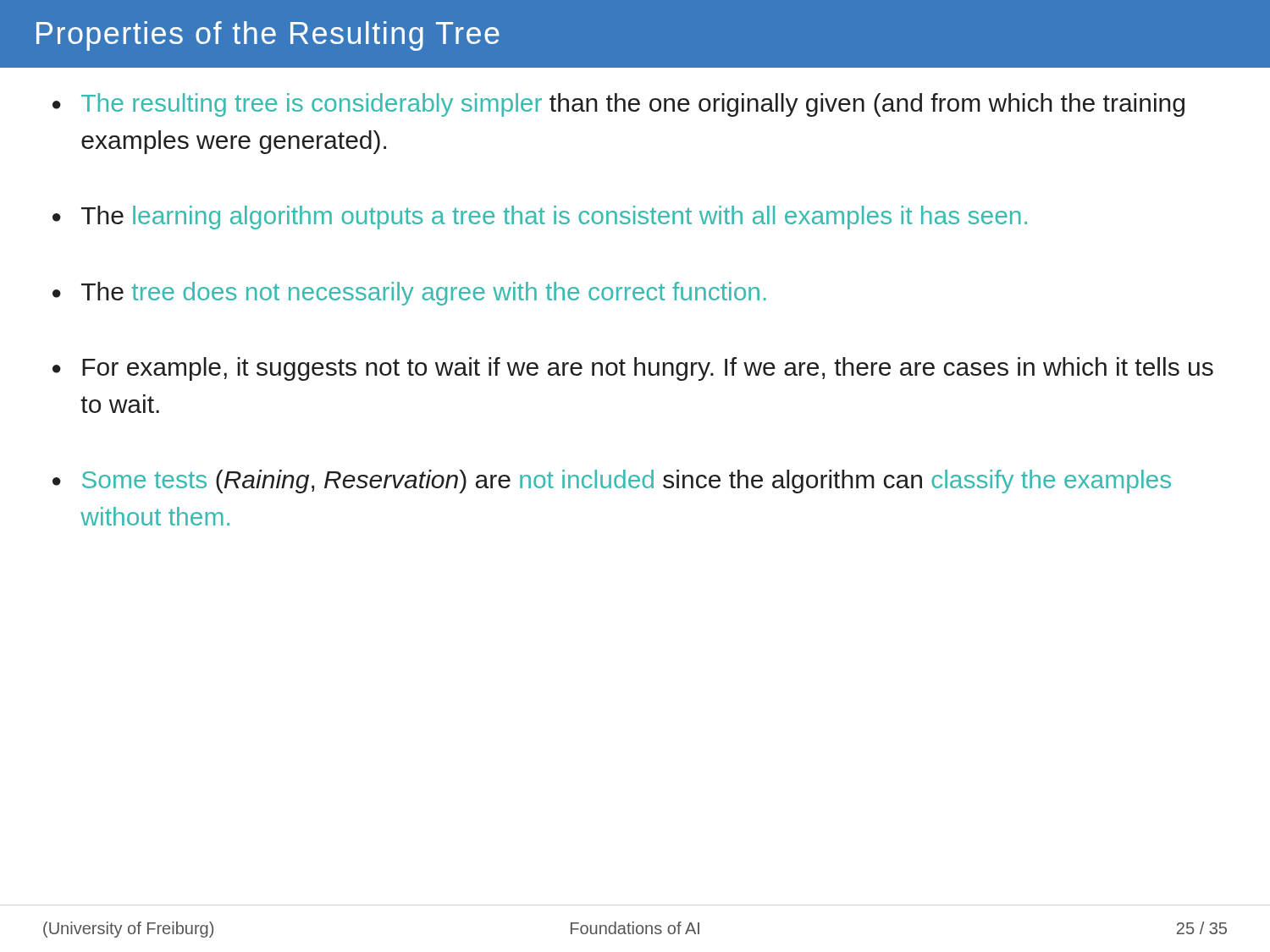Click on the title that reads "Properties of the Resulting Tree"

pos(268,34)
